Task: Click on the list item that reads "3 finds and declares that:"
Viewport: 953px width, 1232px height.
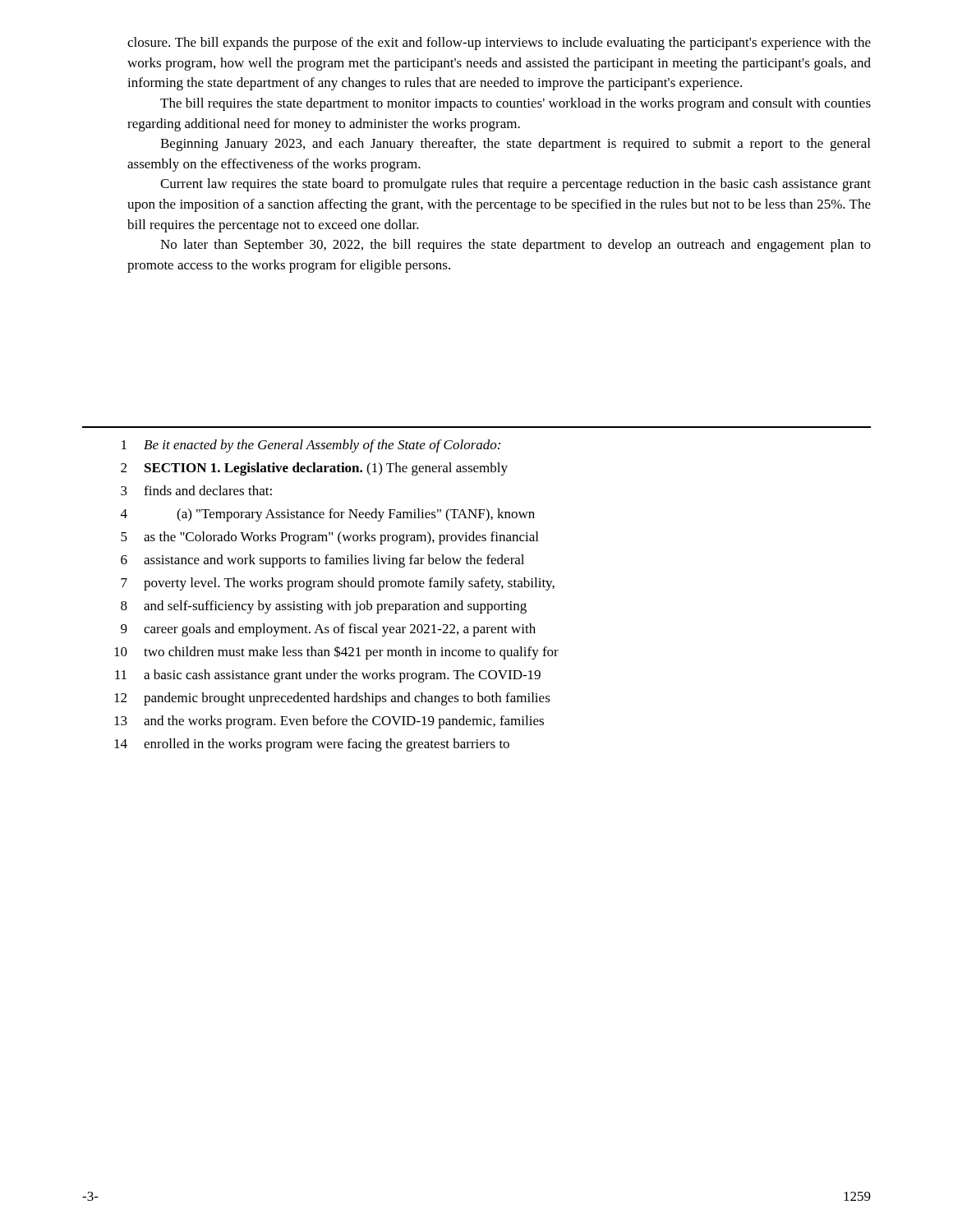Action: 196,490
